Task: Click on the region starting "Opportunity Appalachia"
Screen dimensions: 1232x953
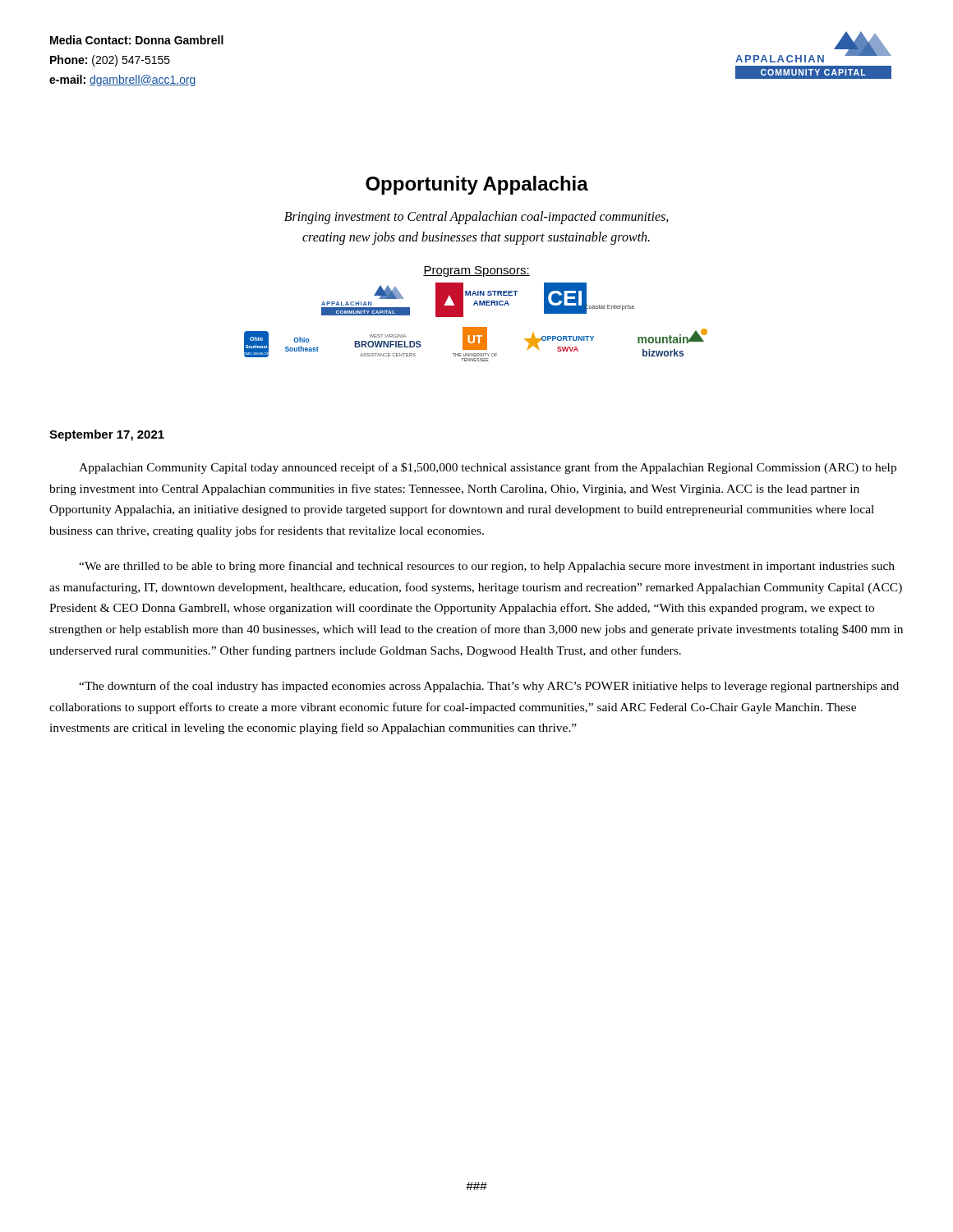Action: pos(476,184)
